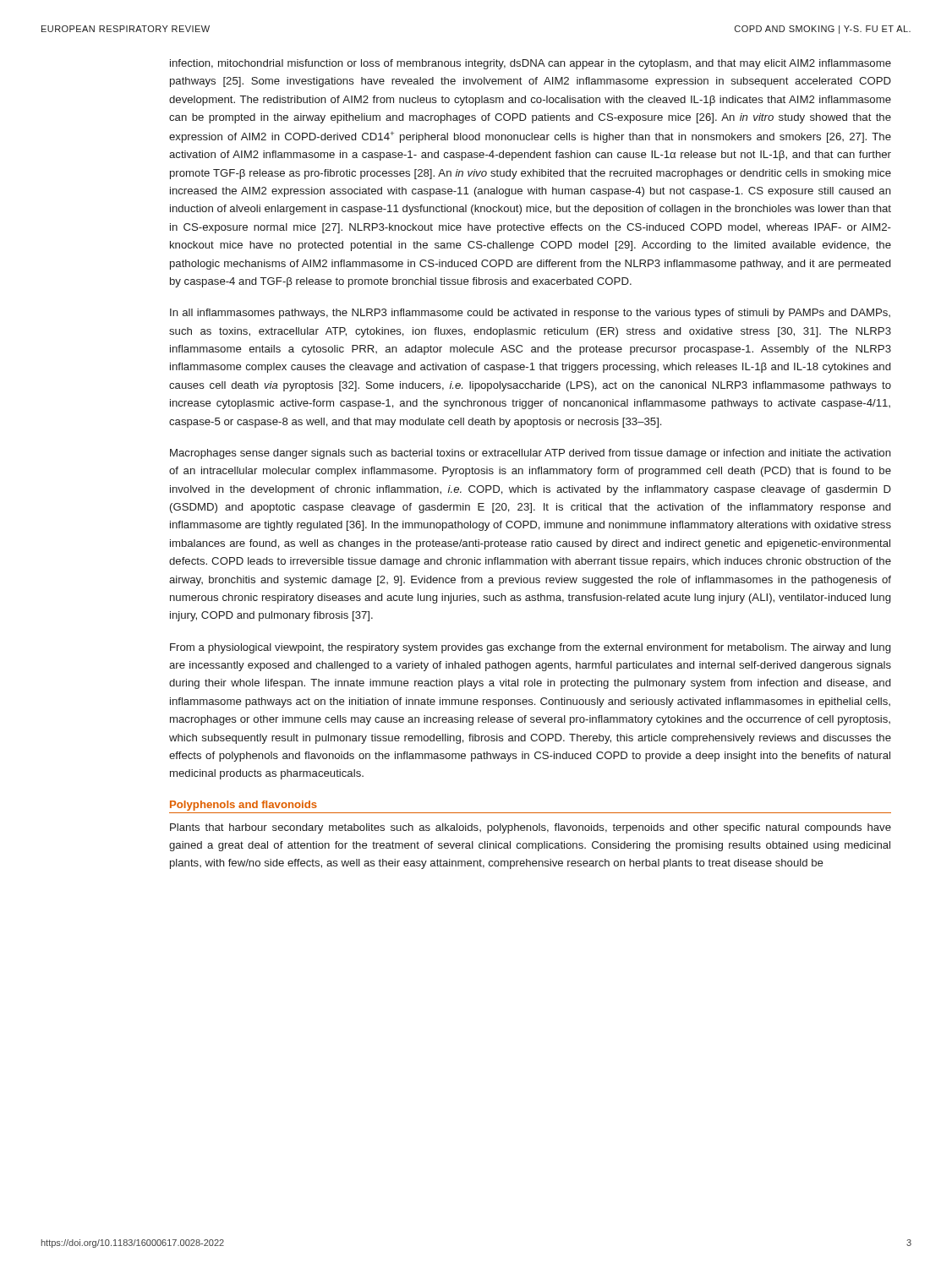Click on the text block that says "Macrophages sense danger signals such as"
The width and height of the screenshot is (952, 1268).
[530, 534]
